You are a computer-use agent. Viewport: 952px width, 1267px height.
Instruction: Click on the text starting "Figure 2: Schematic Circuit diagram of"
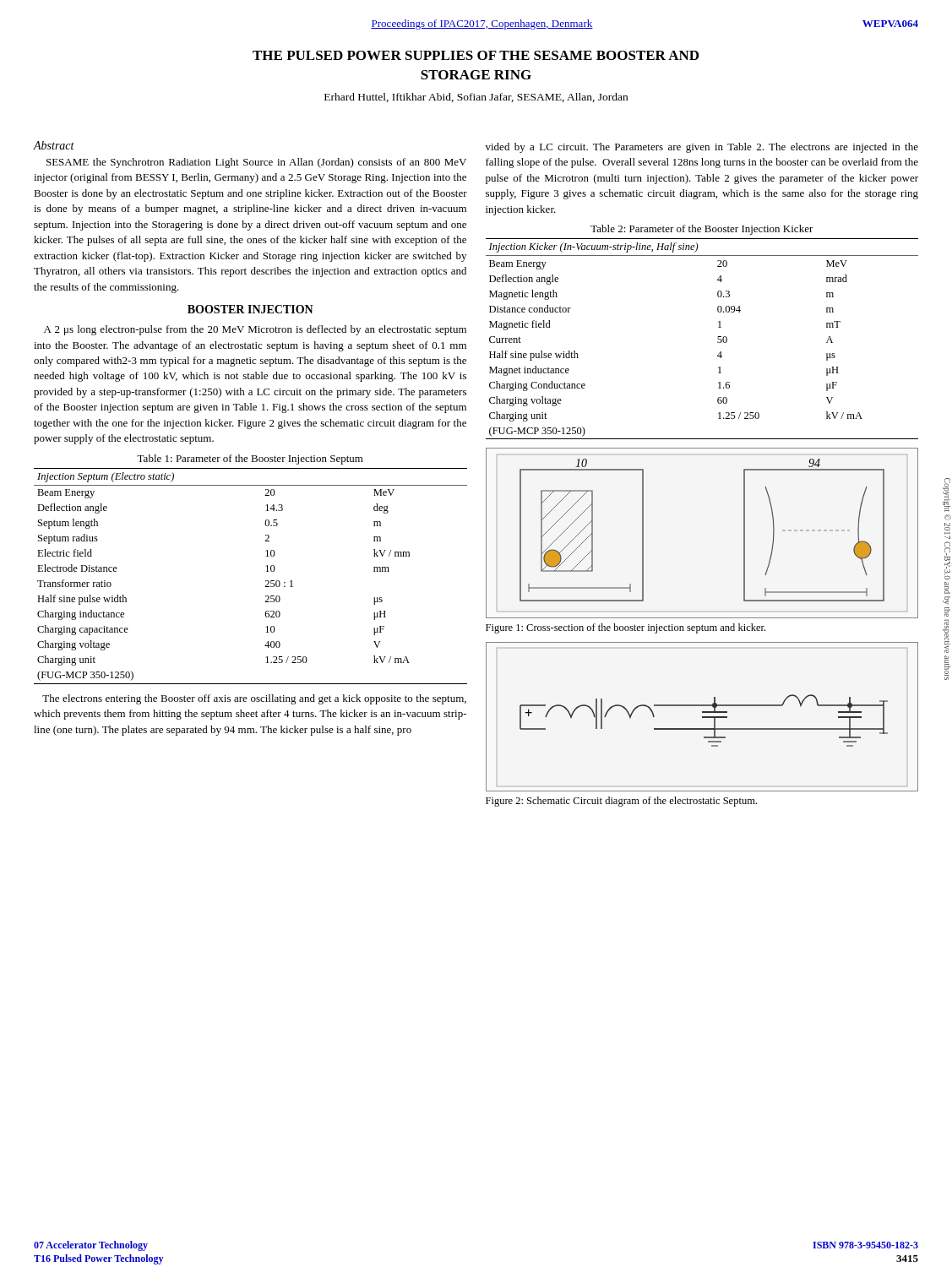click(x=622, y=801)
